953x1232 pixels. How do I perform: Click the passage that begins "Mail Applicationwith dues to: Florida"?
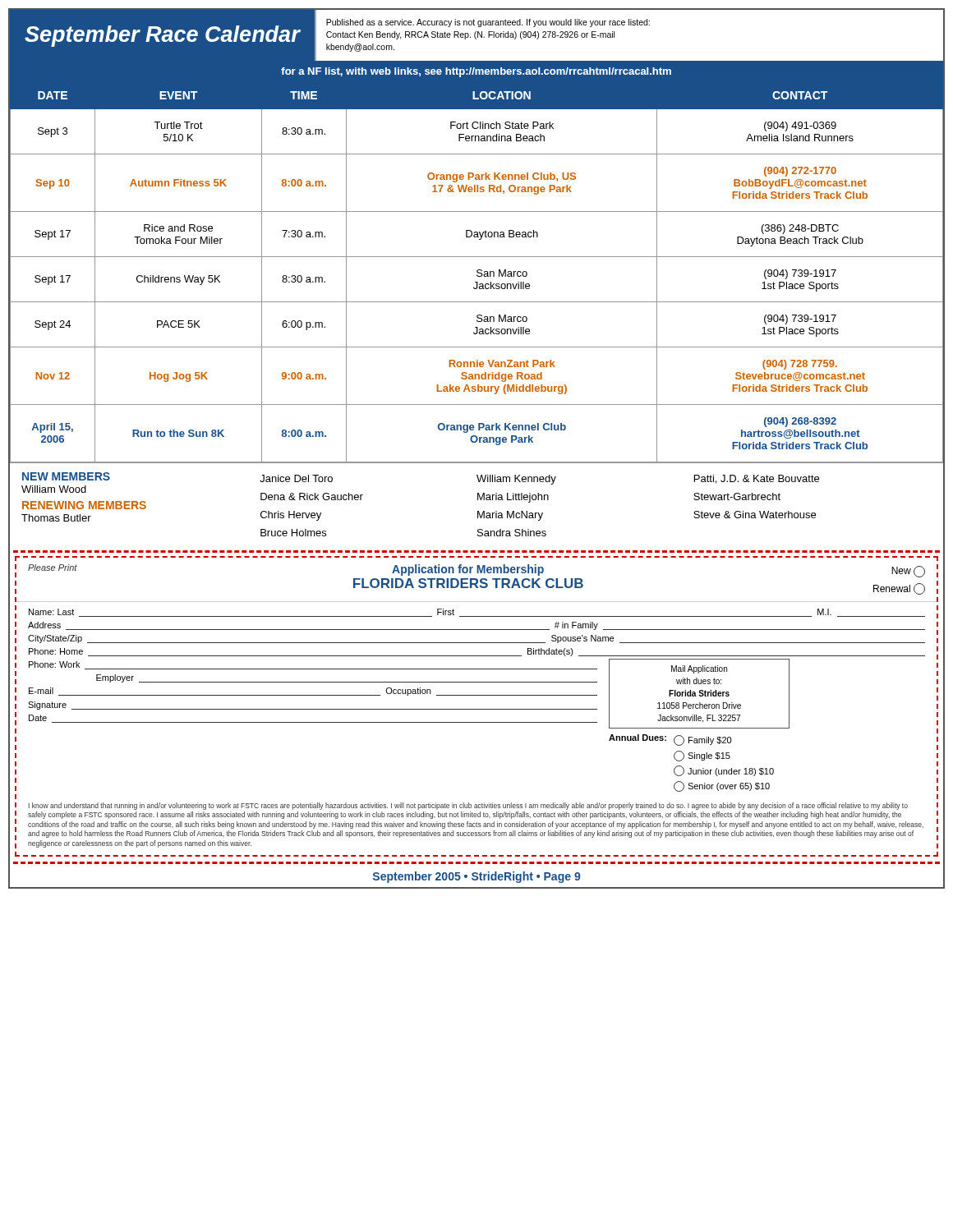(x=699, y=694)
